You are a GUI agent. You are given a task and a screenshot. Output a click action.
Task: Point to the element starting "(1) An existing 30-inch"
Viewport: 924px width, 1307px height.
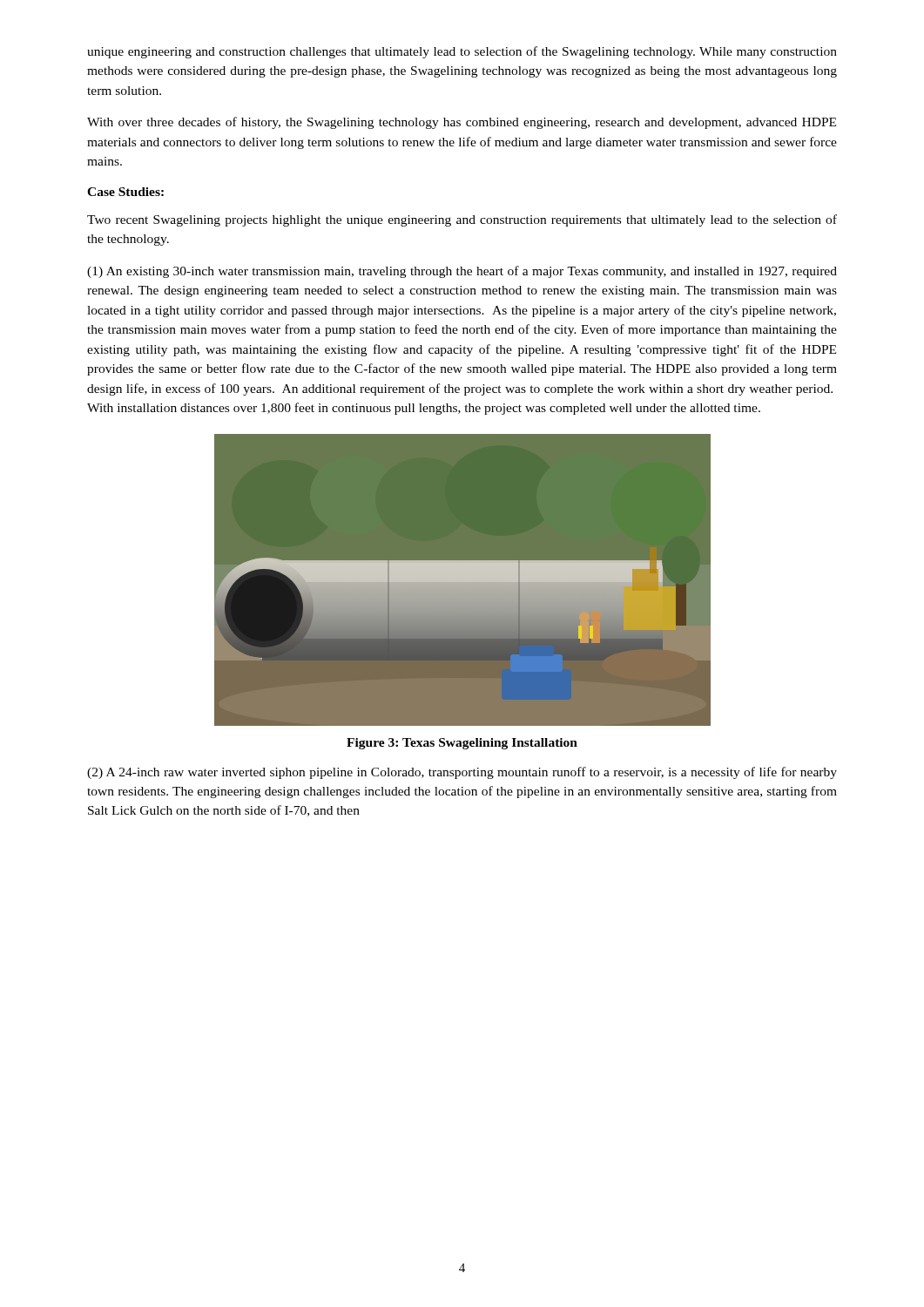click(462, 339)
